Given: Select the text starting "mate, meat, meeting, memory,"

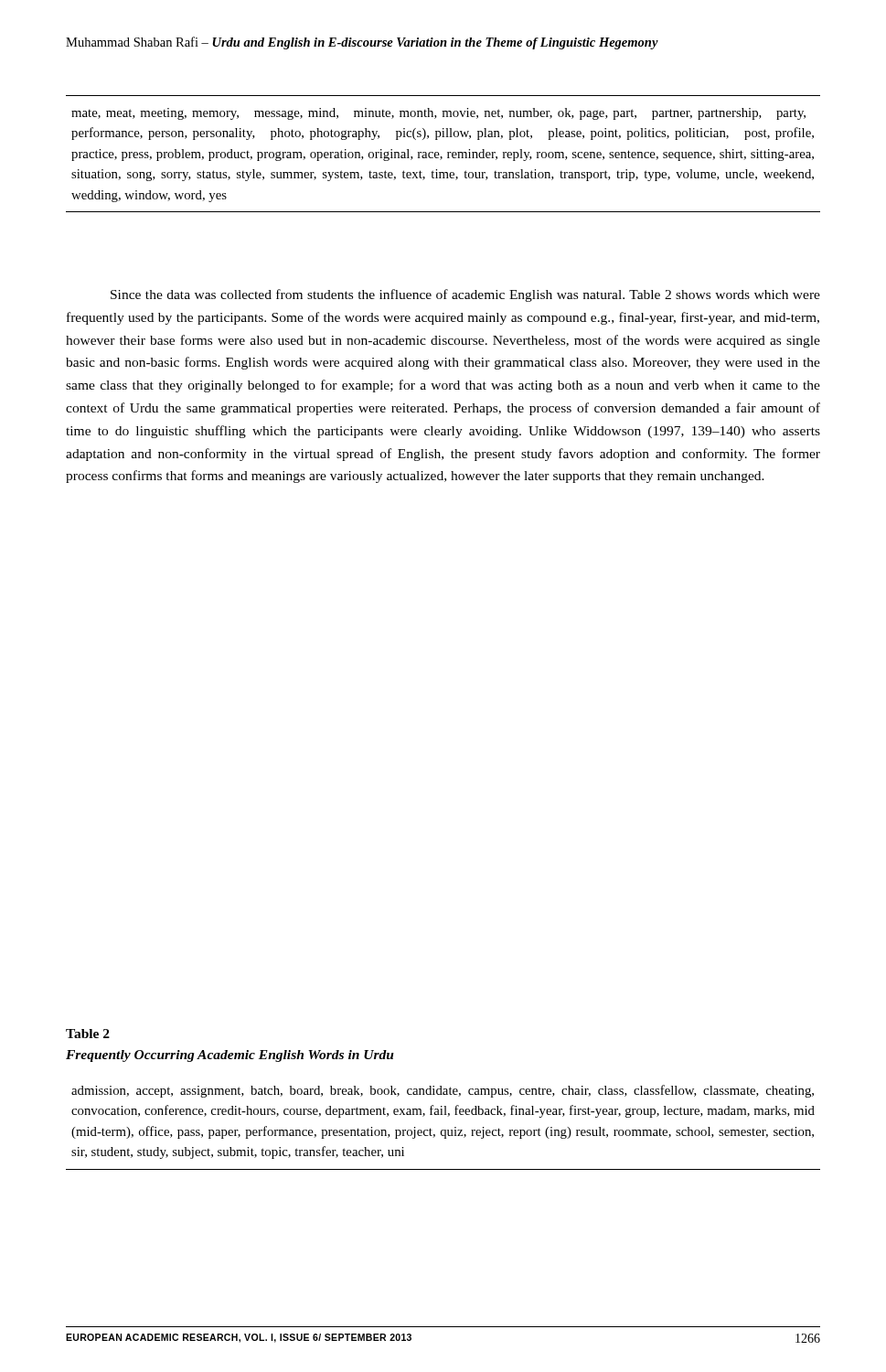Looking at the screenshot, I should point(443,154).
